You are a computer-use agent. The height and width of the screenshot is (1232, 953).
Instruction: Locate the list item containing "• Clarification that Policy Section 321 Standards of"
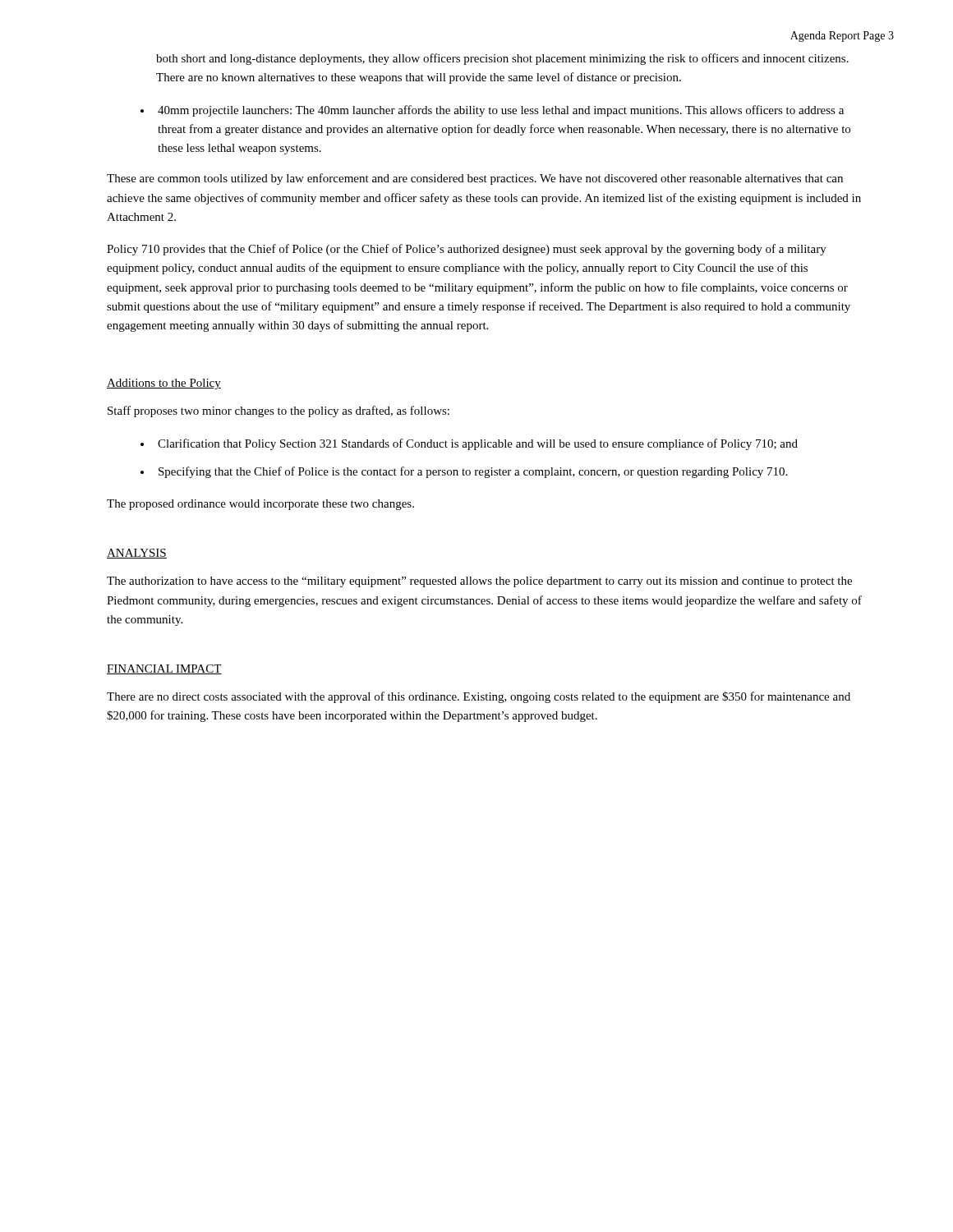click(x=501, y=444)
